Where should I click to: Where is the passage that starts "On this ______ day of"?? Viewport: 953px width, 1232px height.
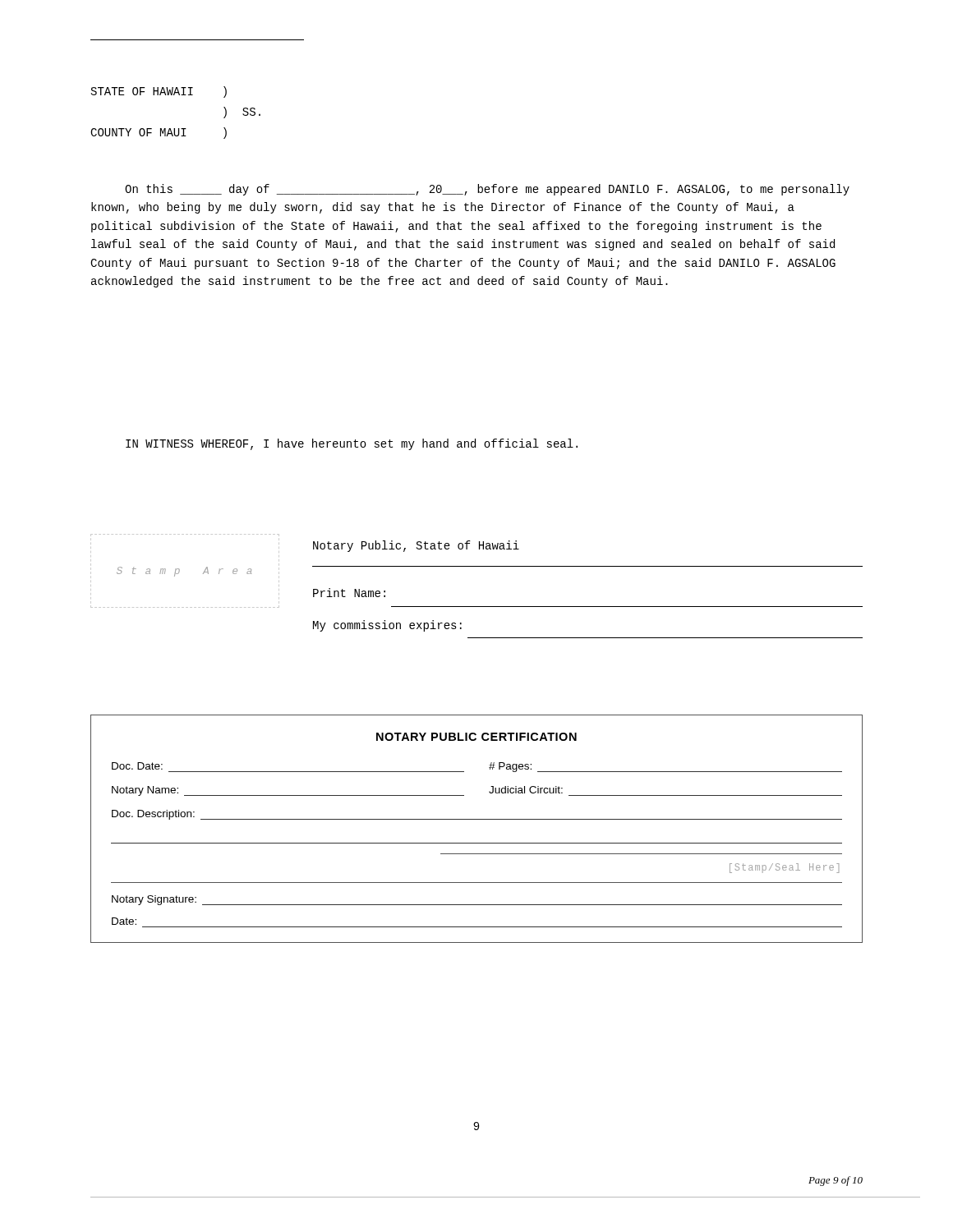[x=476, y=236]
